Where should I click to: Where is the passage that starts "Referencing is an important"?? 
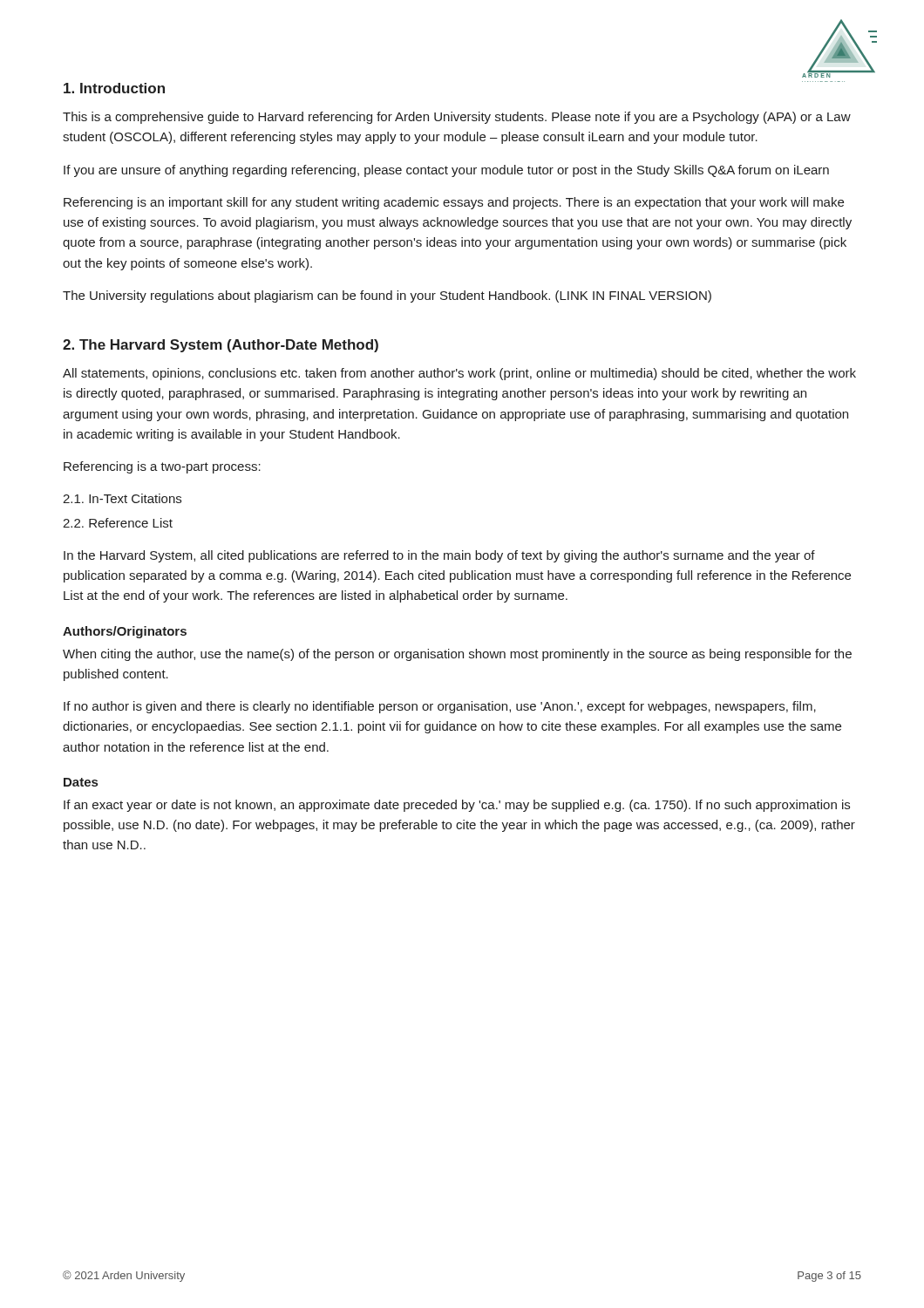pos(462,232)
